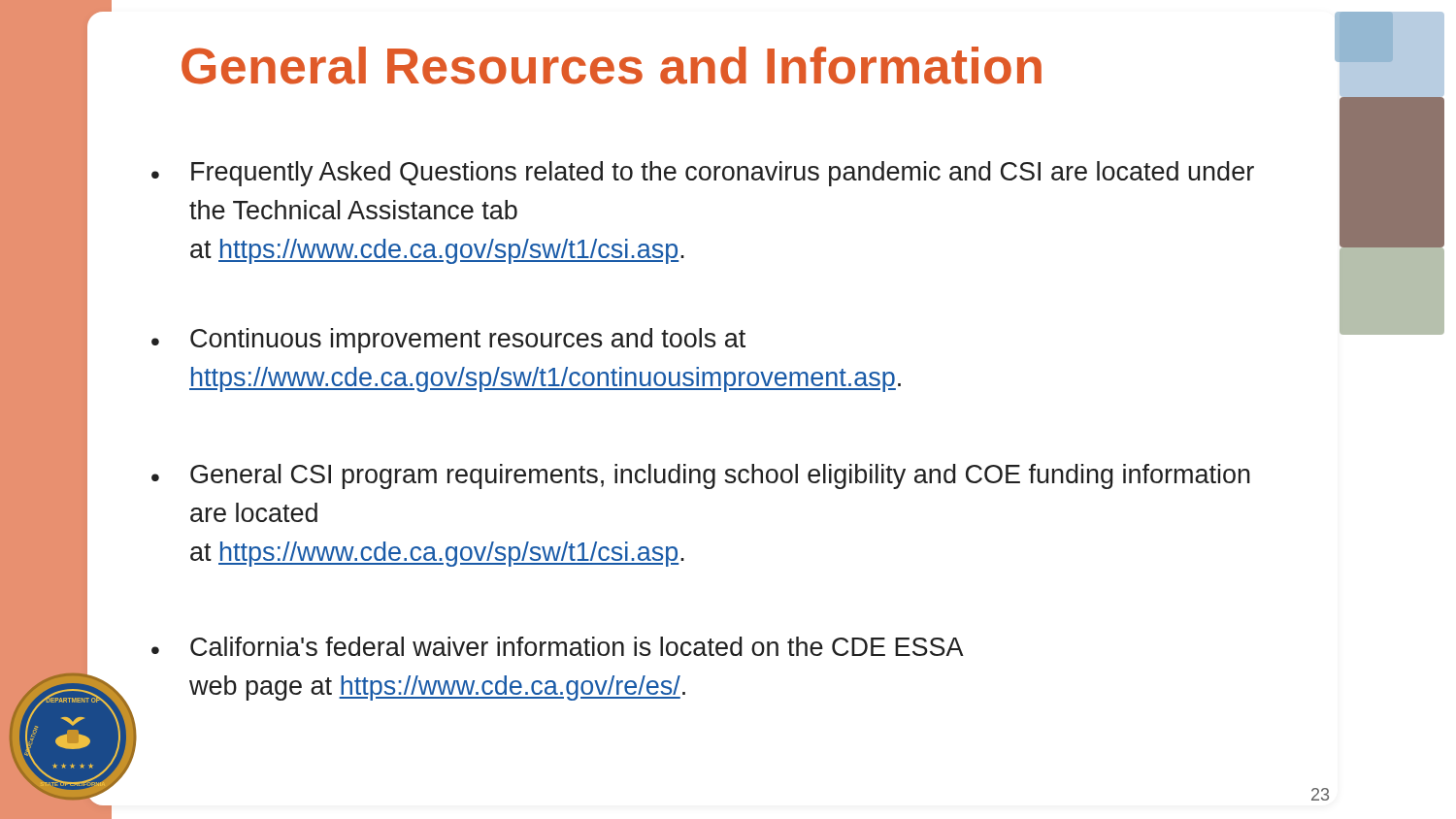The image size is (1456, 819).
Task: Find the text starting "• General CSI program"
Action: click(701, 476)
